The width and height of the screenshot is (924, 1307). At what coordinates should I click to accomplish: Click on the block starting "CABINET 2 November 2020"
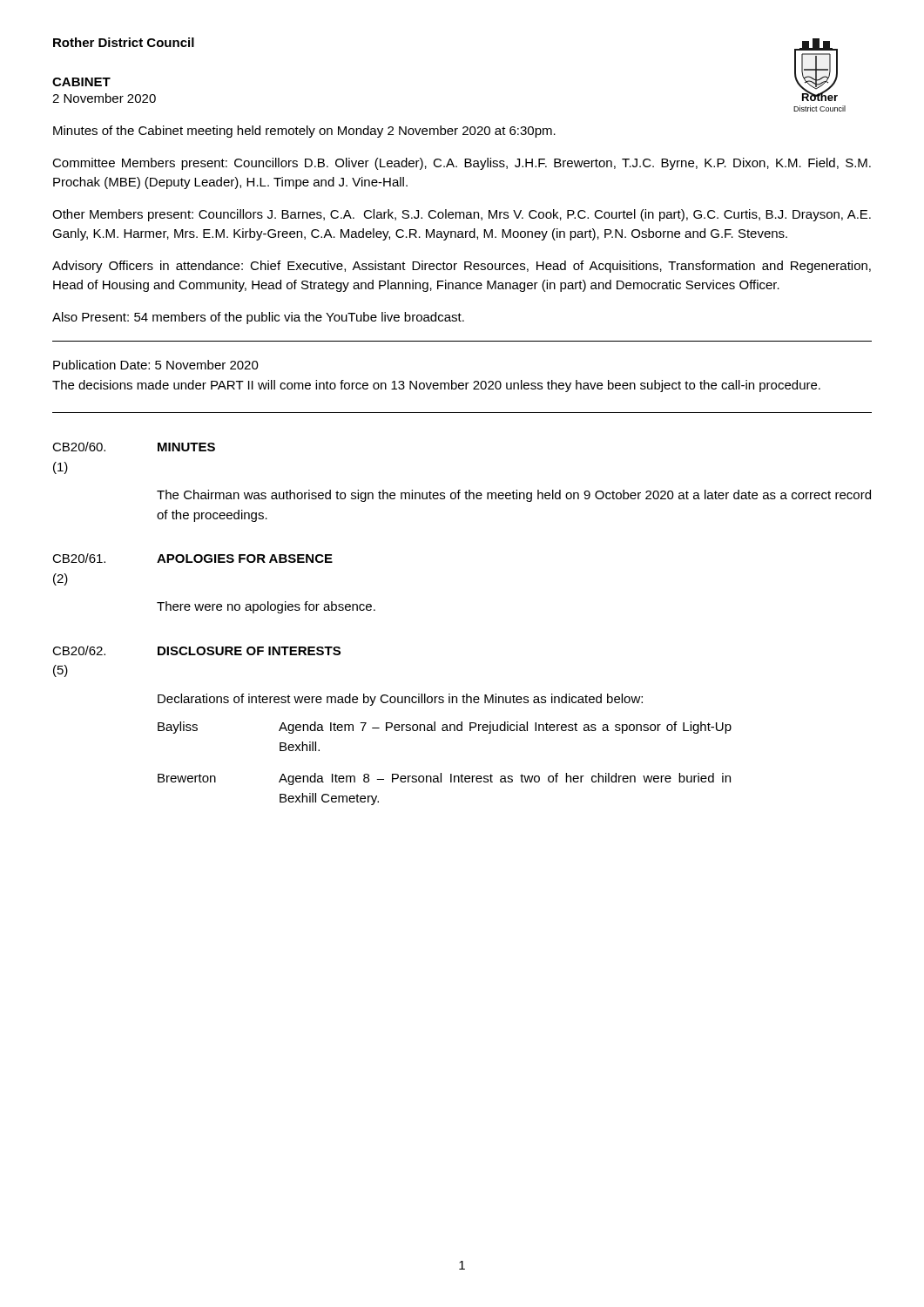[x=123, y=90]
